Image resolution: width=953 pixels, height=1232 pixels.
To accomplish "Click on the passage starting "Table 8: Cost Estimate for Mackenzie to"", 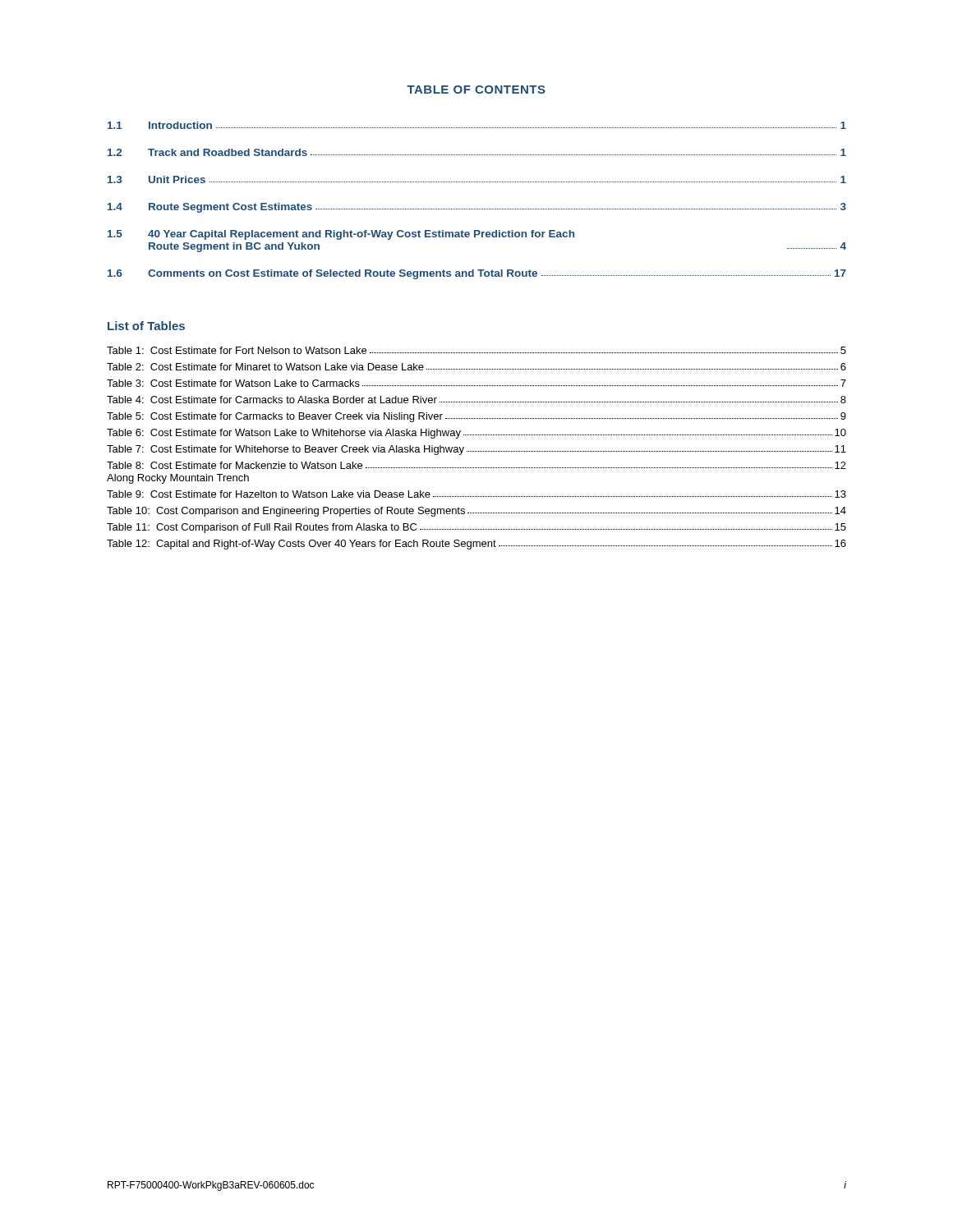I will pos(476,471).
